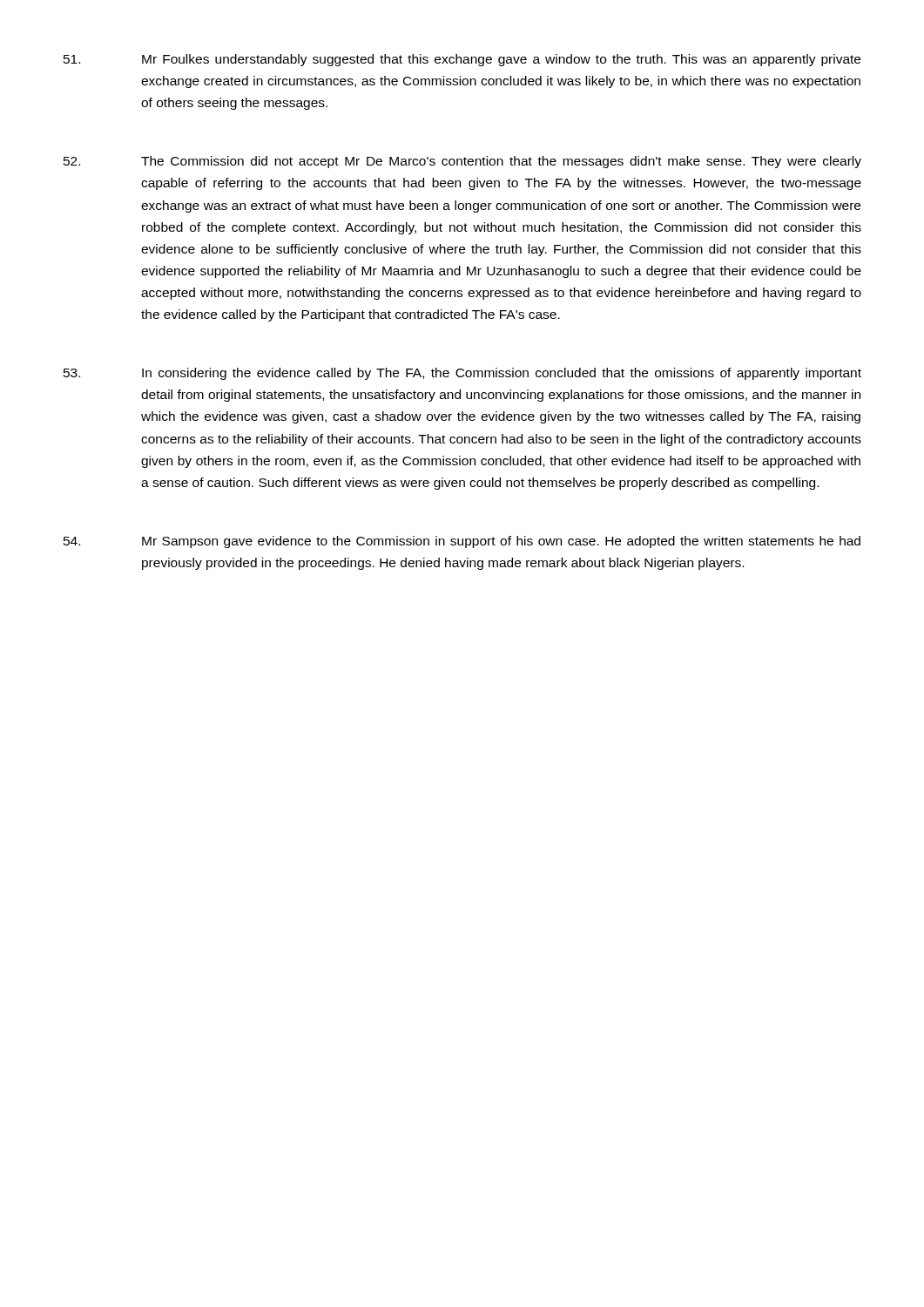Locate the text starting "52. The Commission did not accept"
The width and height of the screenshot is (924, 1307).
462,238
